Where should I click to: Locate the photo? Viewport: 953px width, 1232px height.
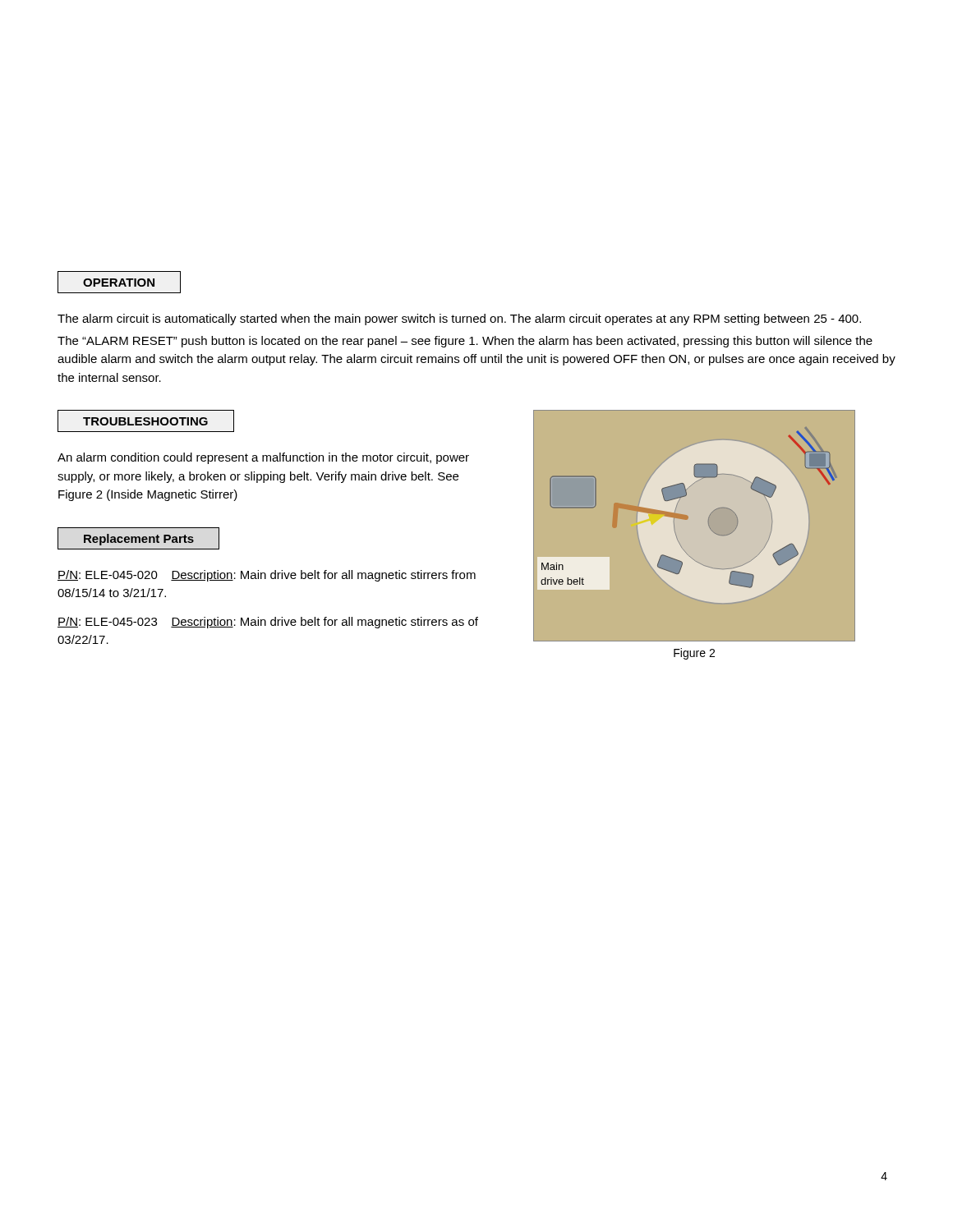point(694,526)
